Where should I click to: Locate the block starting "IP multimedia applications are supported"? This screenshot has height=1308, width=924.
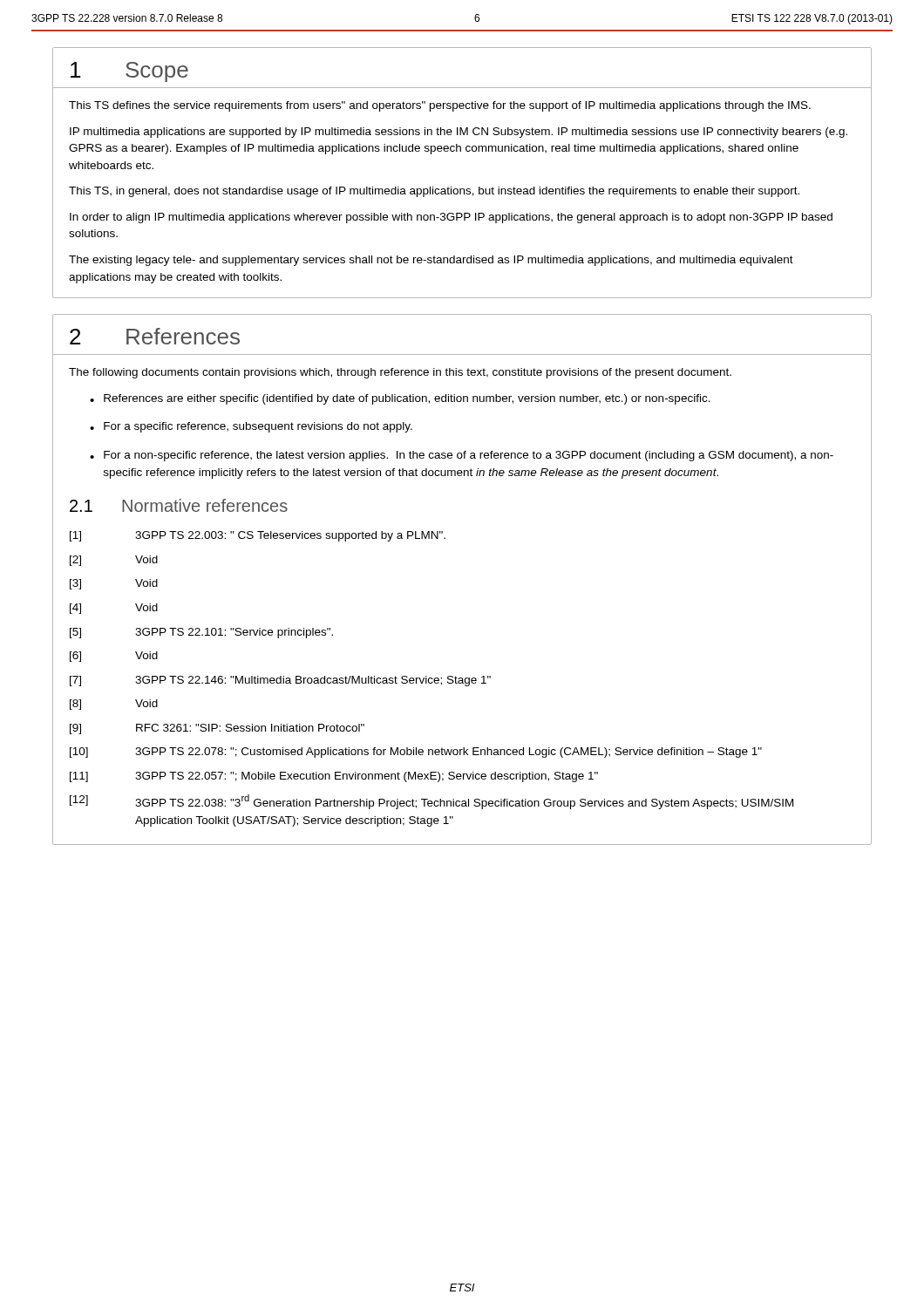tap(462, 148)
